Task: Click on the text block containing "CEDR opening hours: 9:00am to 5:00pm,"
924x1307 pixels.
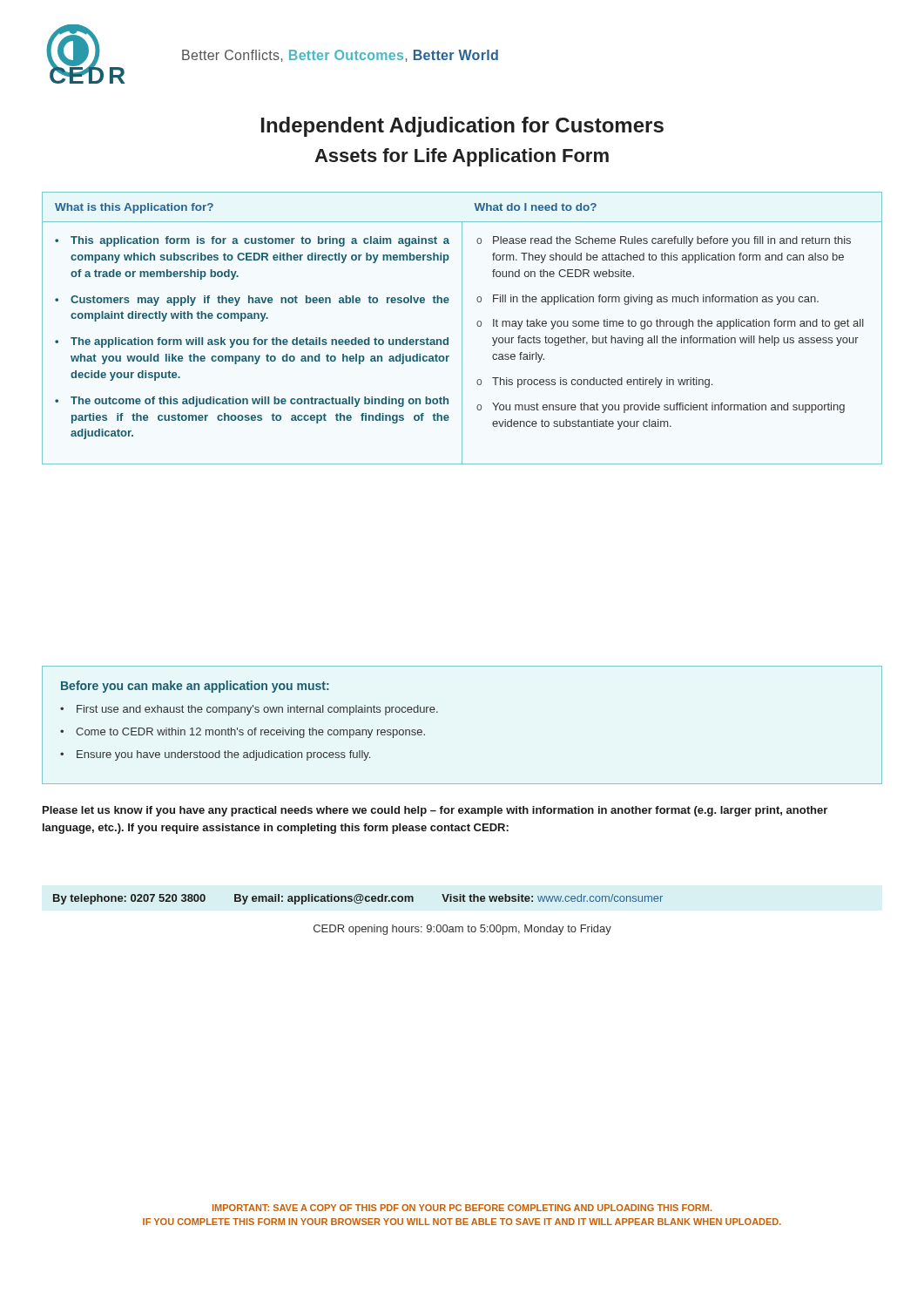Action: (x=462, y=928)
